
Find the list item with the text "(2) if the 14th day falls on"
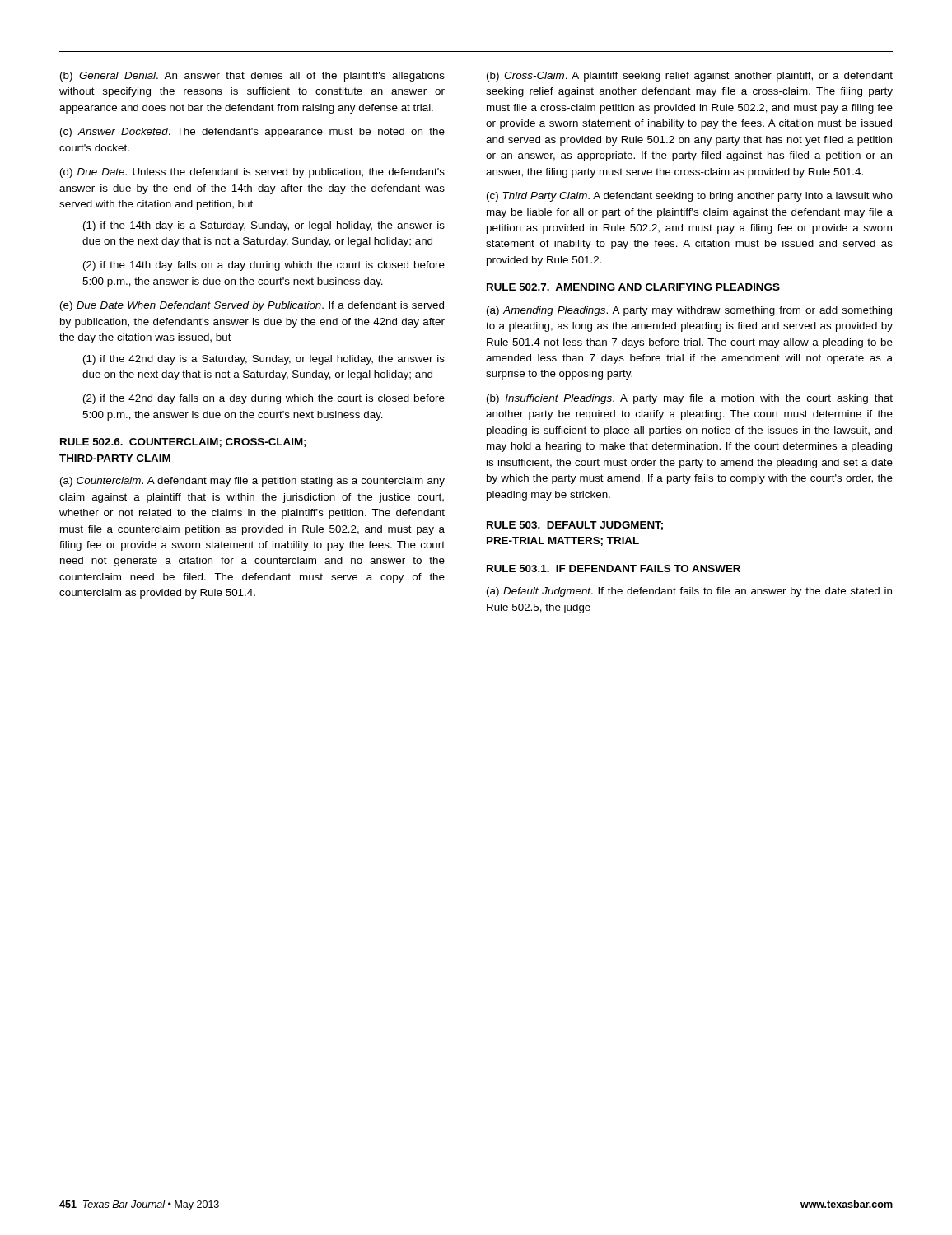pos(264,273)
